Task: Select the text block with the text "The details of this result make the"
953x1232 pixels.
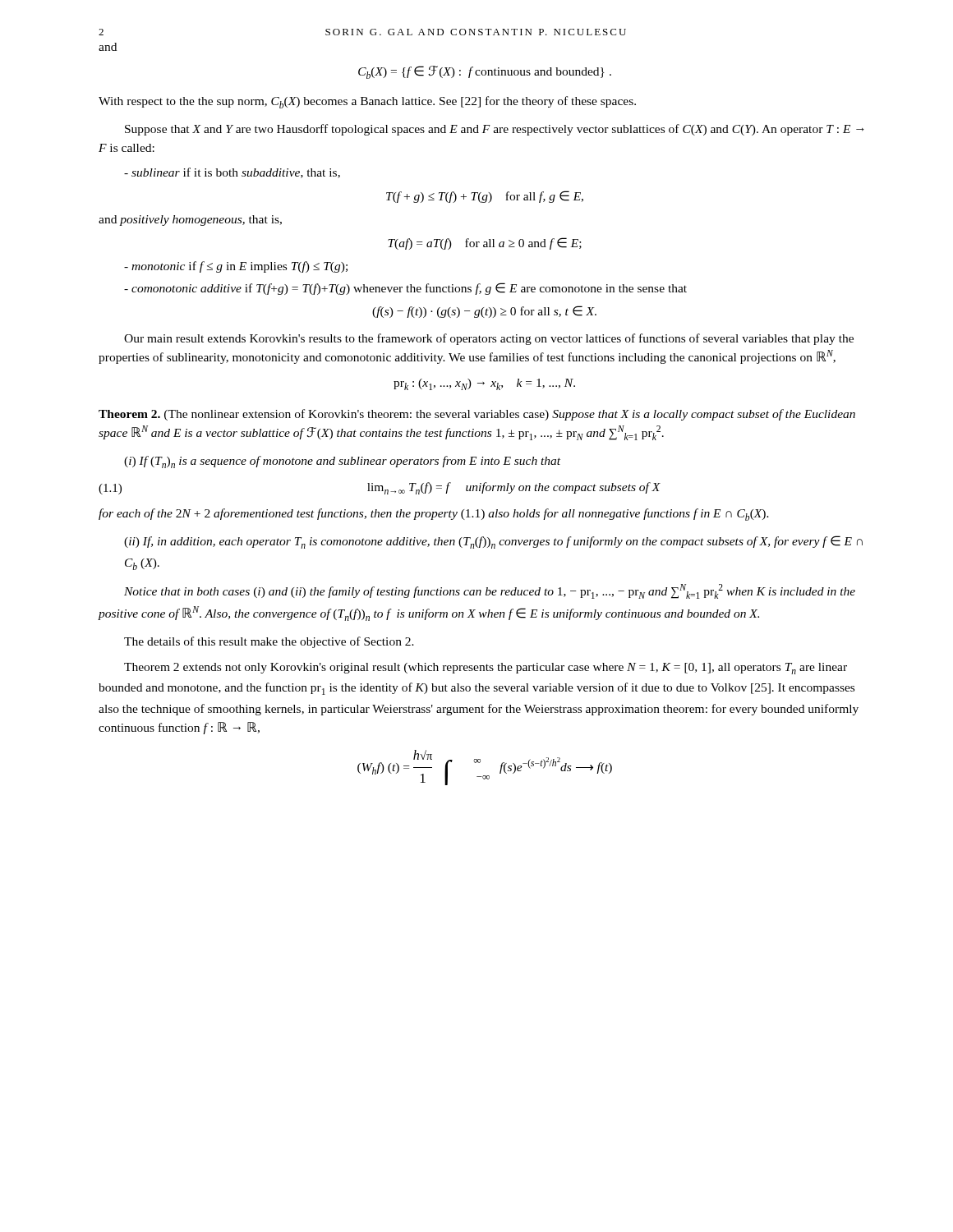Action: [x=269, y=641]
